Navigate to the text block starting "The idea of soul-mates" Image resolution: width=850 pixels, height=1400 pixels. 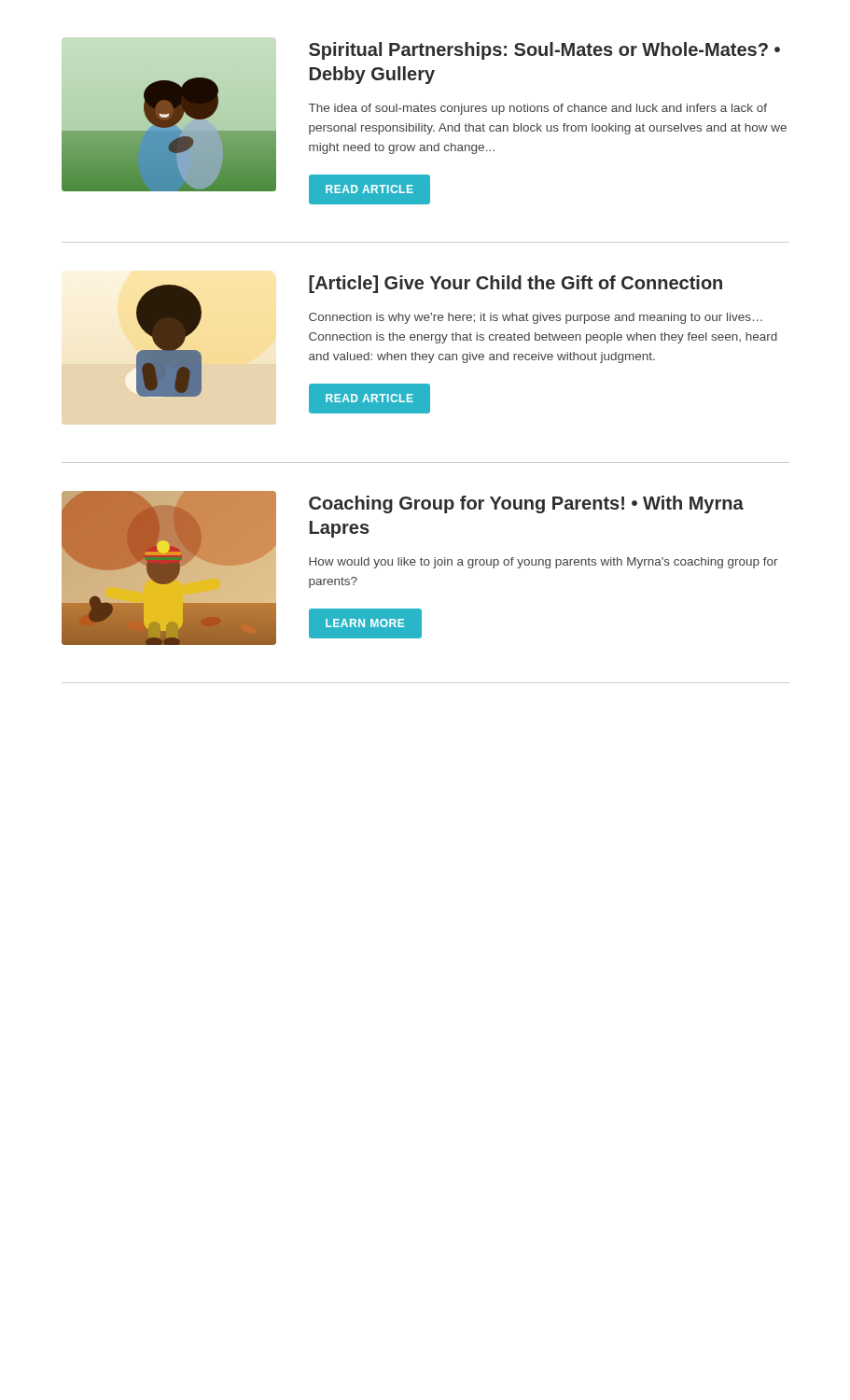click(x=548, y=127)
